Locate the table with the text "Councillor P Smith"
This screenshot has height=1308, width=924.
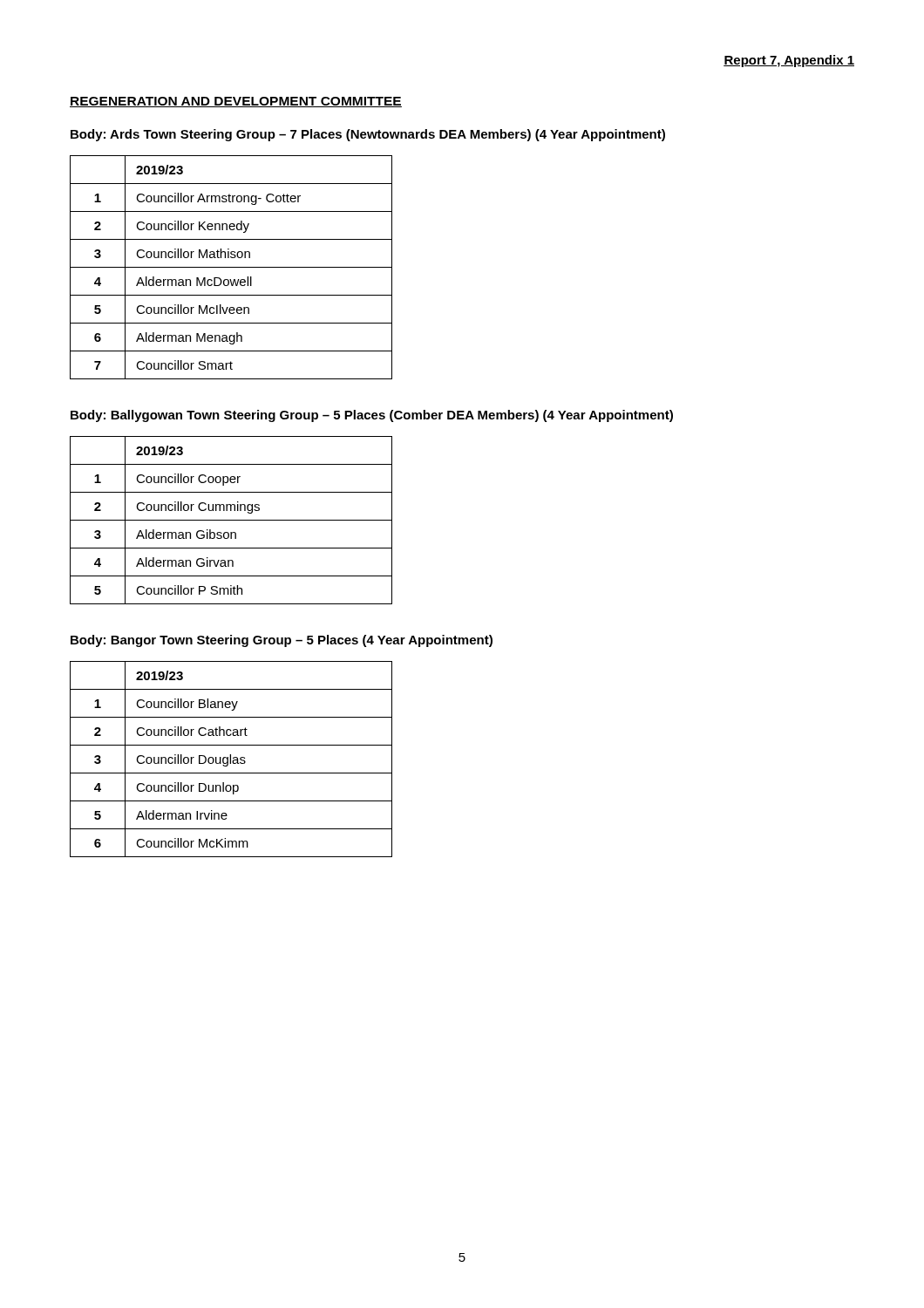coord(462,520)
